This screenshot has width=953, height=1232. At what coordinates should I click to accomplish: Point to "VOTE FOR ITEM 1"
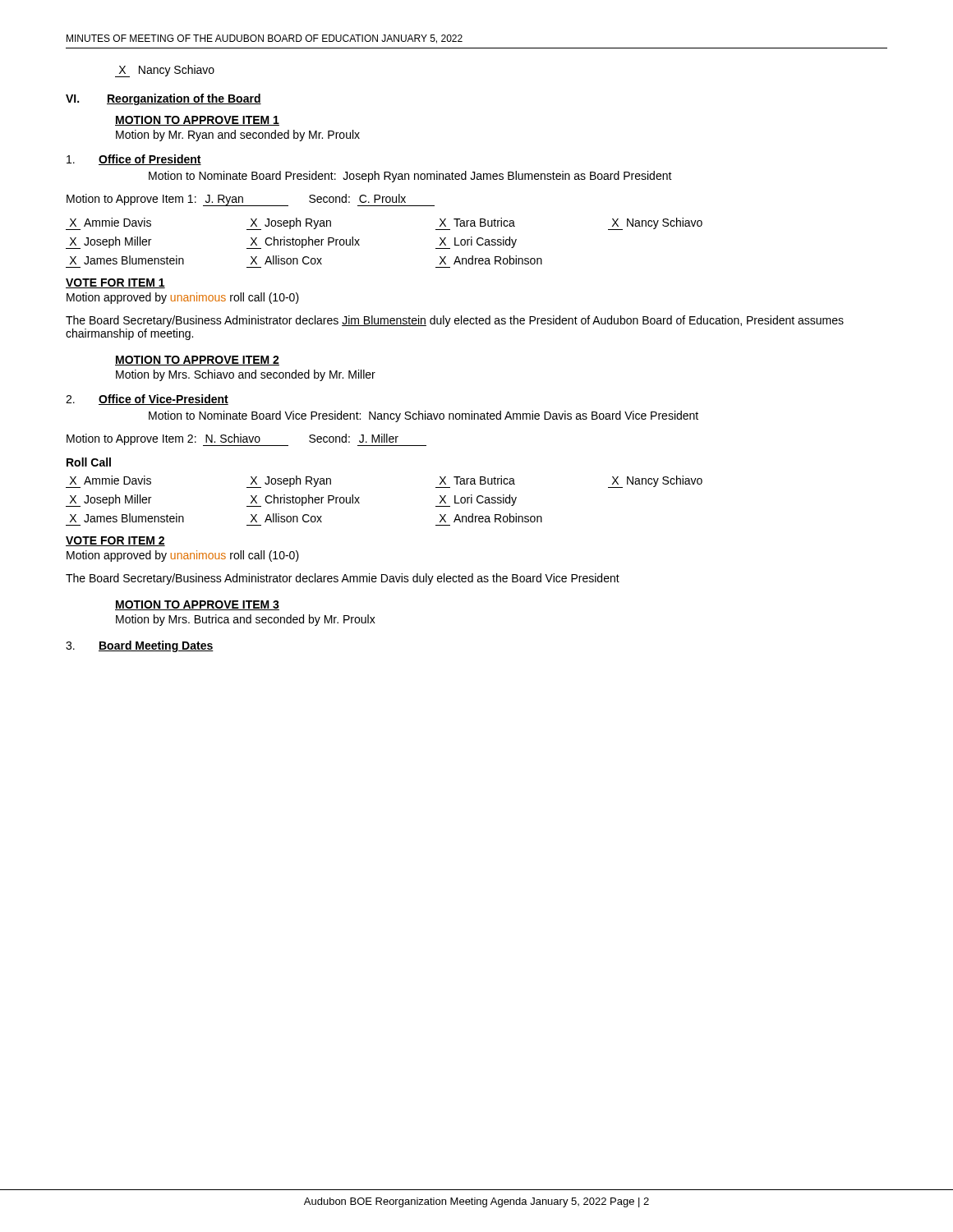click(x=115, y=283)
